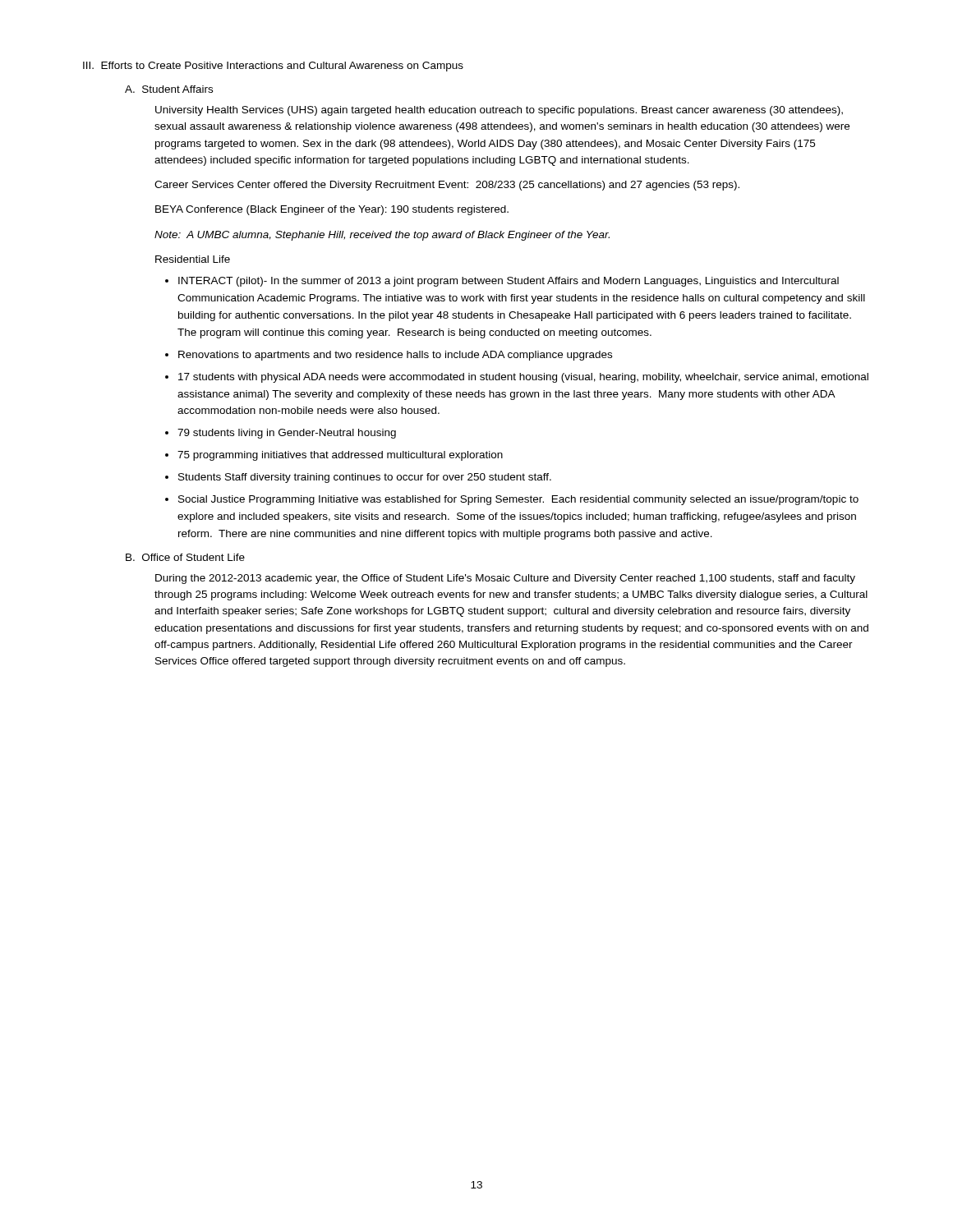Point to the region starting "BEYA Conference (Black Engineer of the Year):"

pyautogui.click(x=332, y=209)
